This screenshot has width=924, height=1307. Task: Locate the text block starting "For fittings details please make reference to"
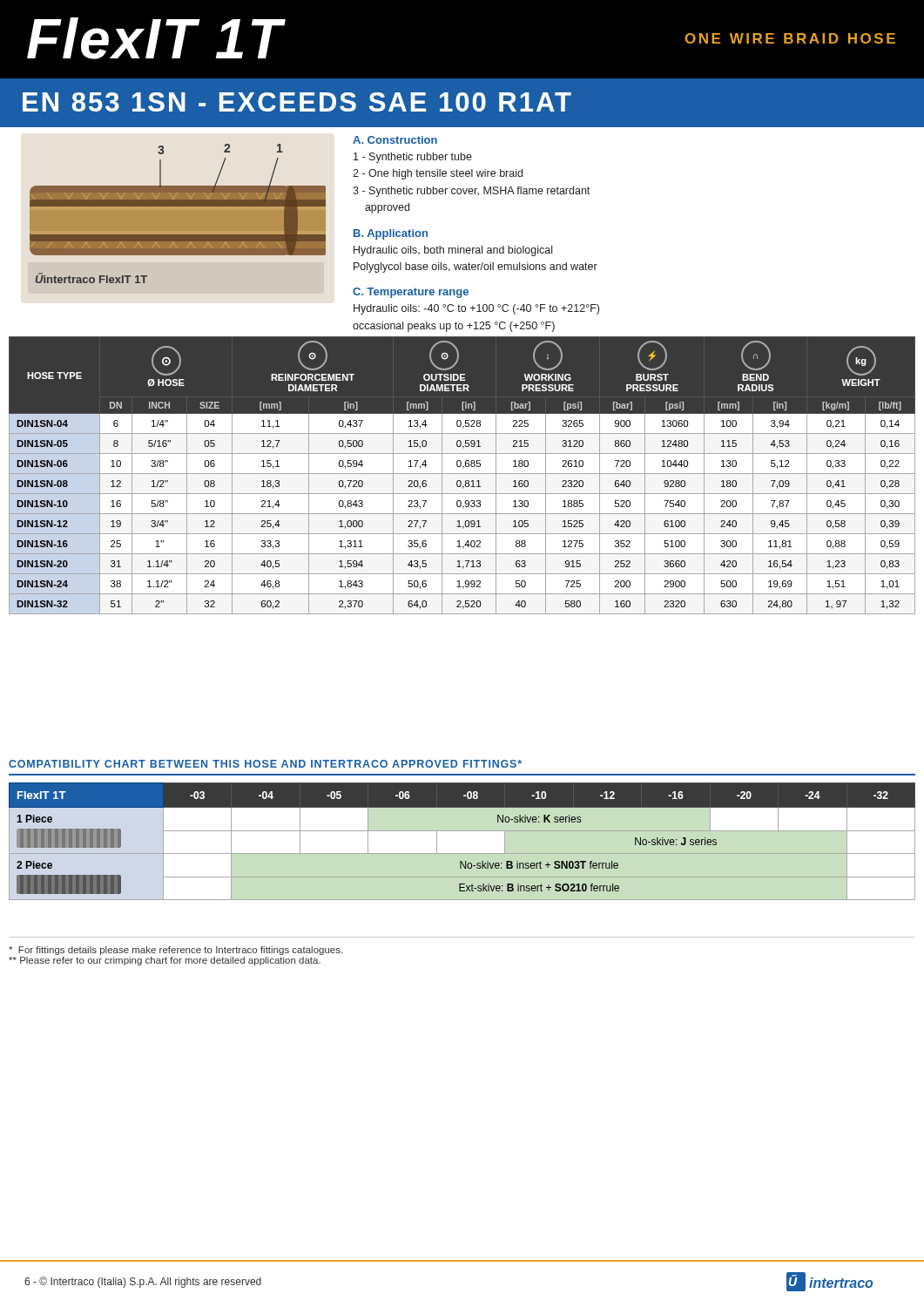(176, 955)
